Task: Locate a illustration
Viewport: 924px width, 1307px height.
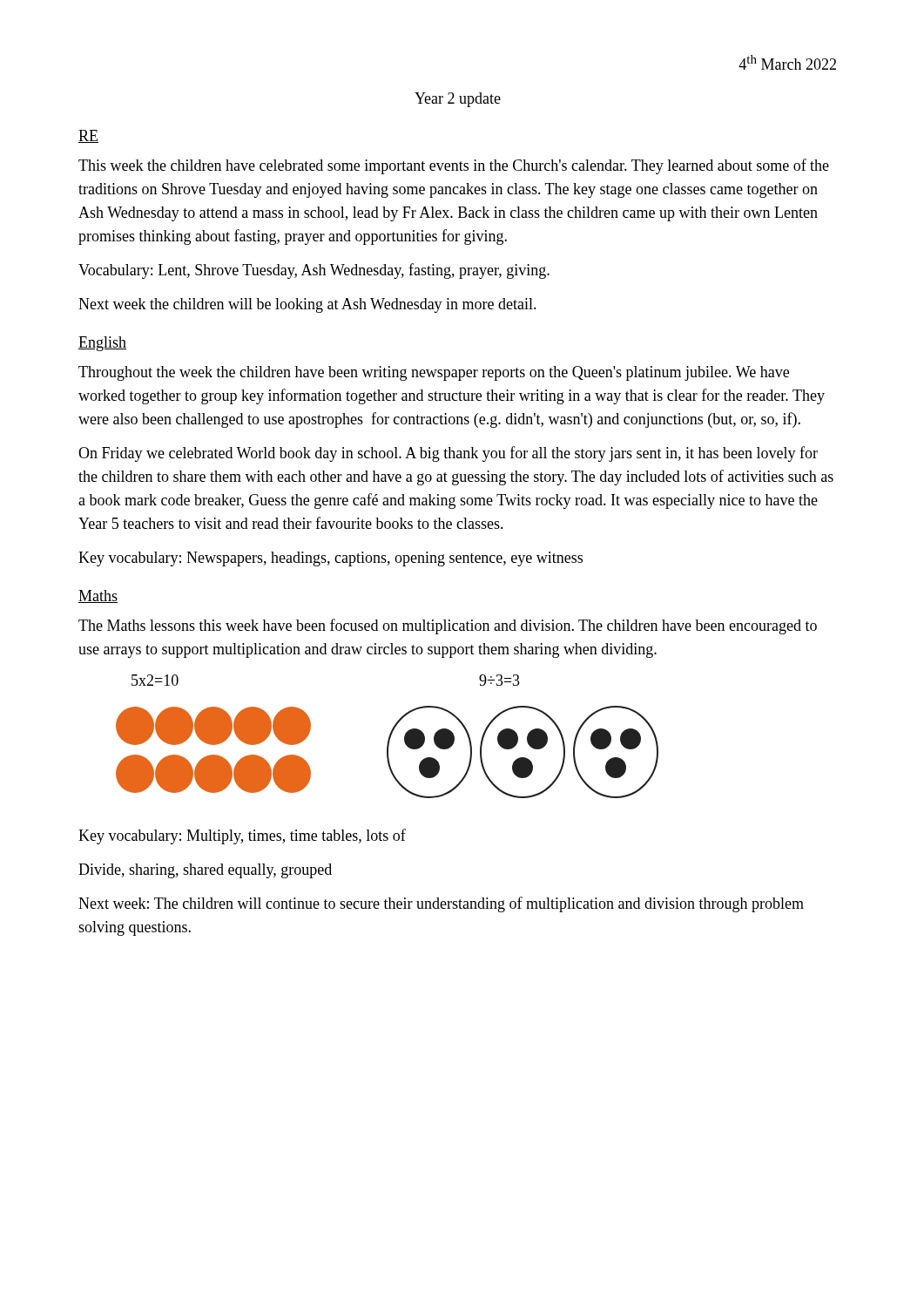Action: (x=475, y=752)
